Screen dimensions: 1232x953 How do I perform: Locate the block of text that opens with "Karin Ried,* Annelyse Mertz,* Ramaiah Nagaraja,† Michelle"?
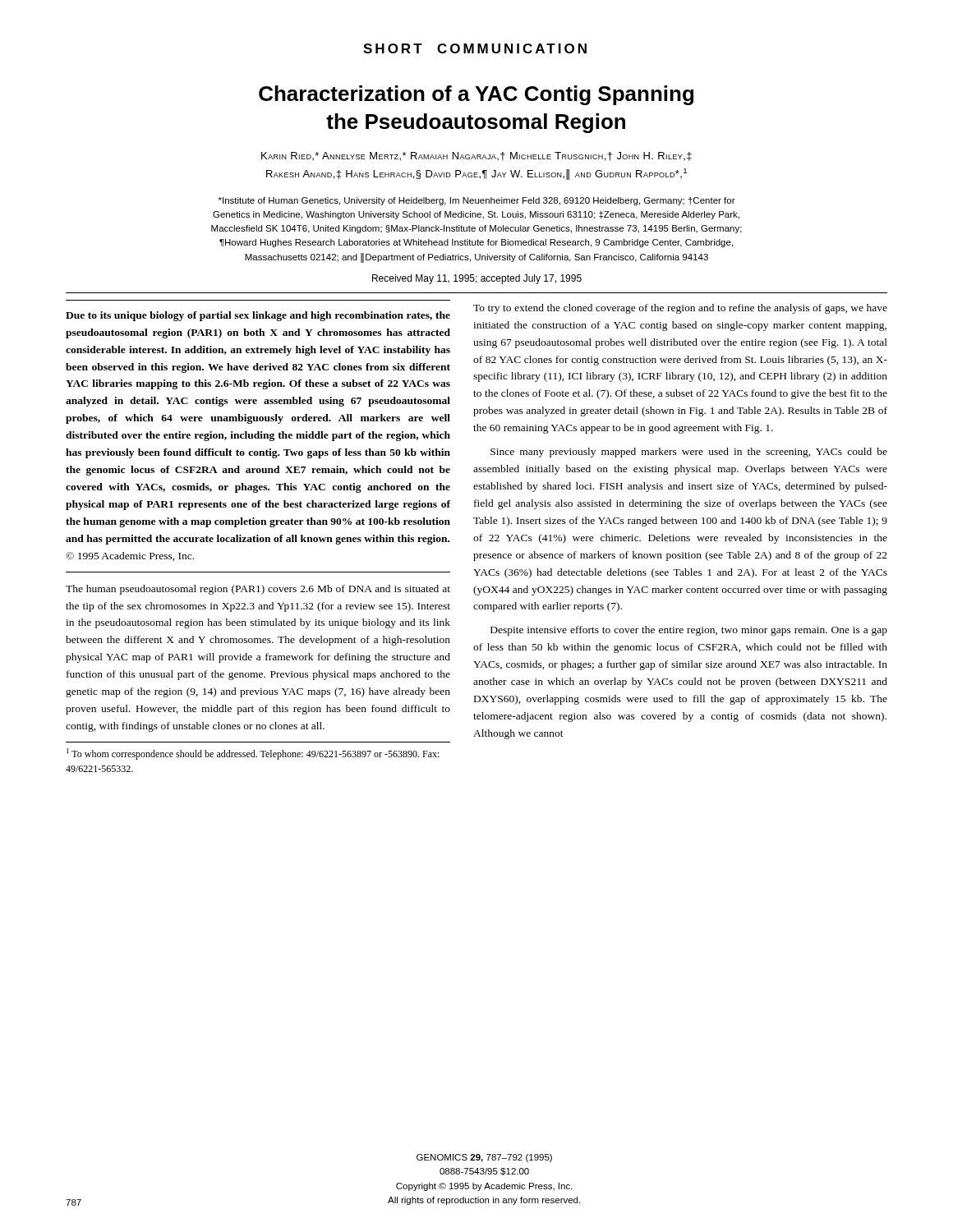pos(476,165)
